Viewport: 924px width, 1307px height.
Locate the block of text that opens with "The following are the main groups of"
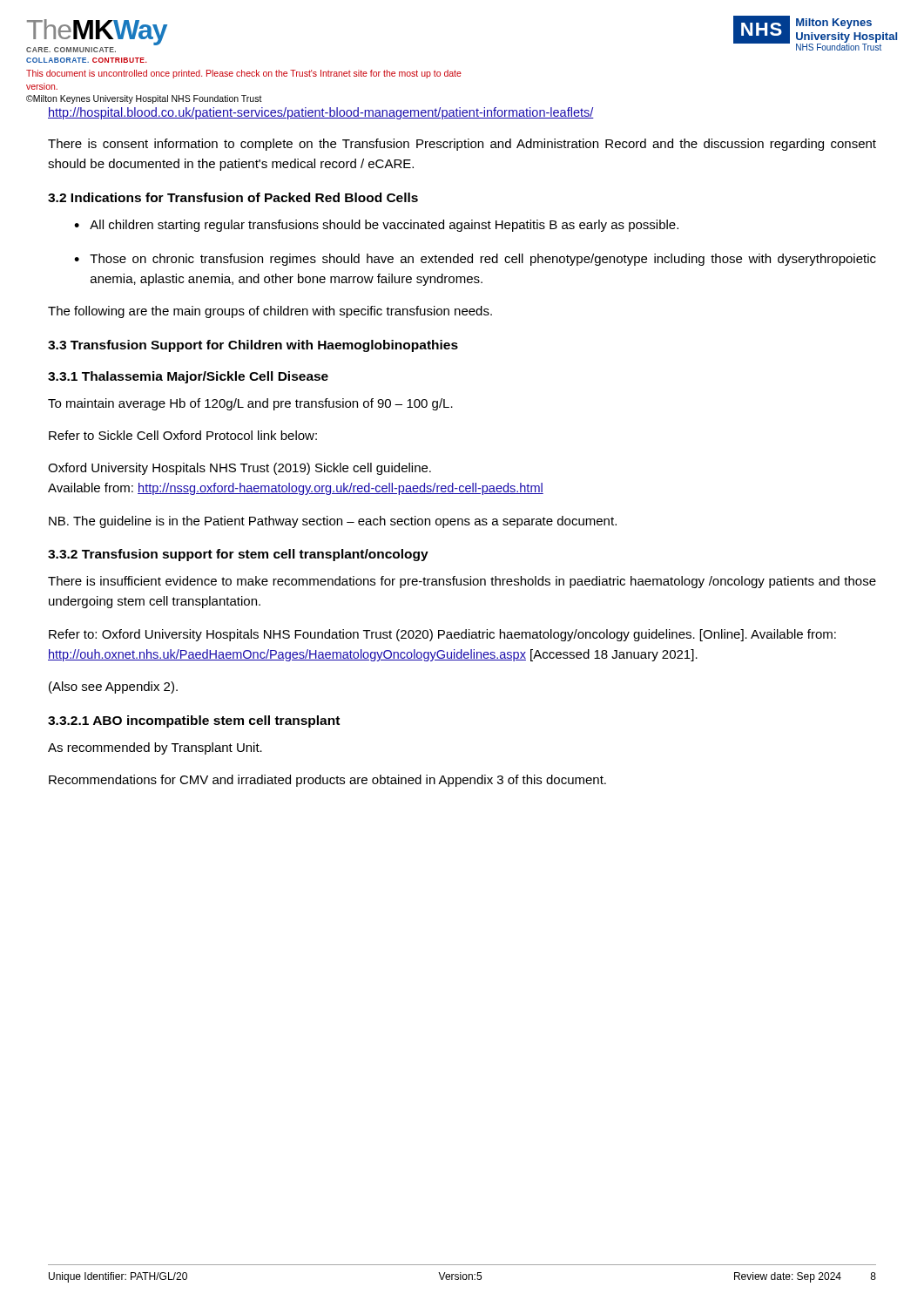[270, 311]
